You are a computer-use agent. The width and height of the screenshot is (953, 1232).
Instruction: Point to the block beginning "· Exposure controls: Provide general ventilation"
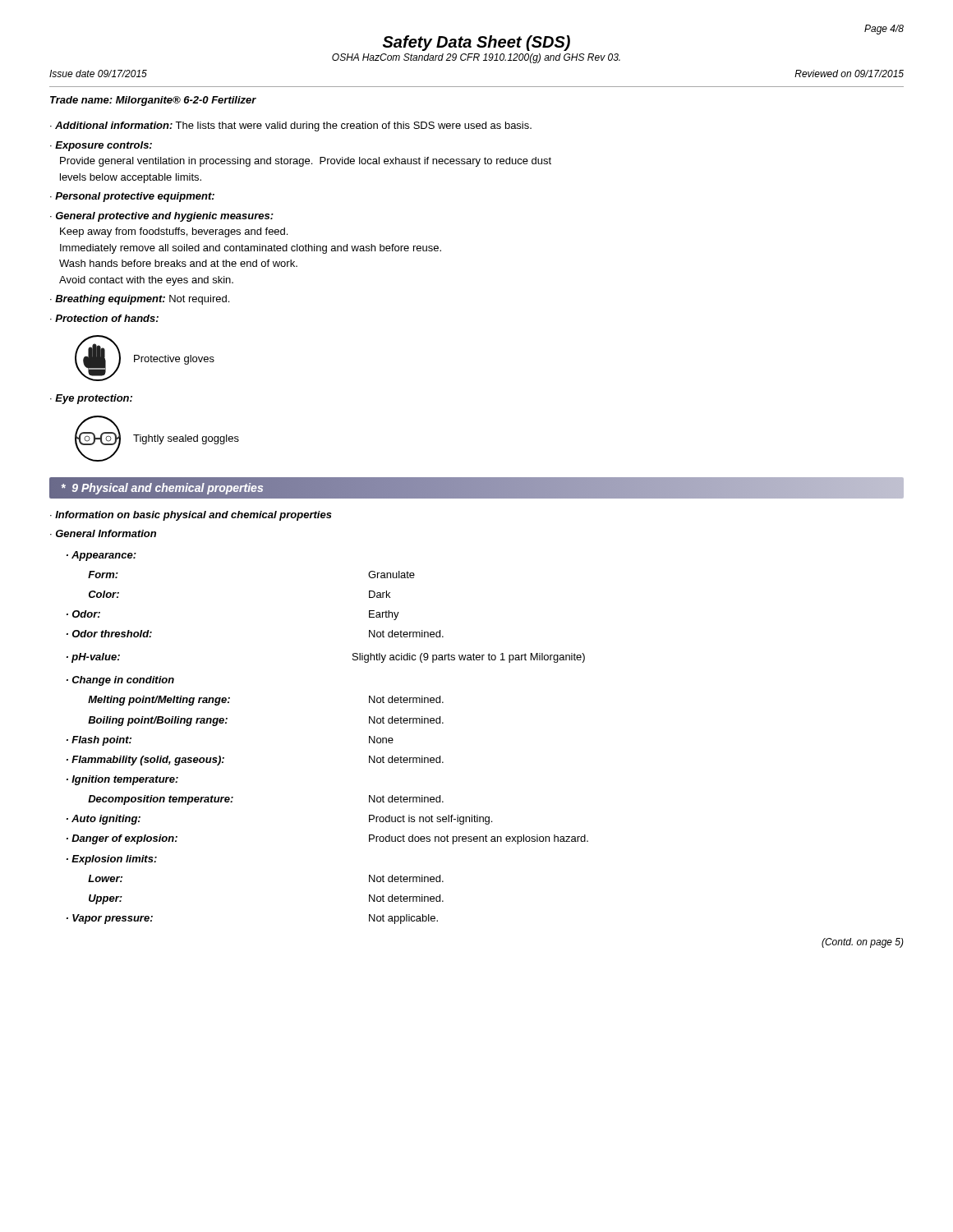click(476, 162)
